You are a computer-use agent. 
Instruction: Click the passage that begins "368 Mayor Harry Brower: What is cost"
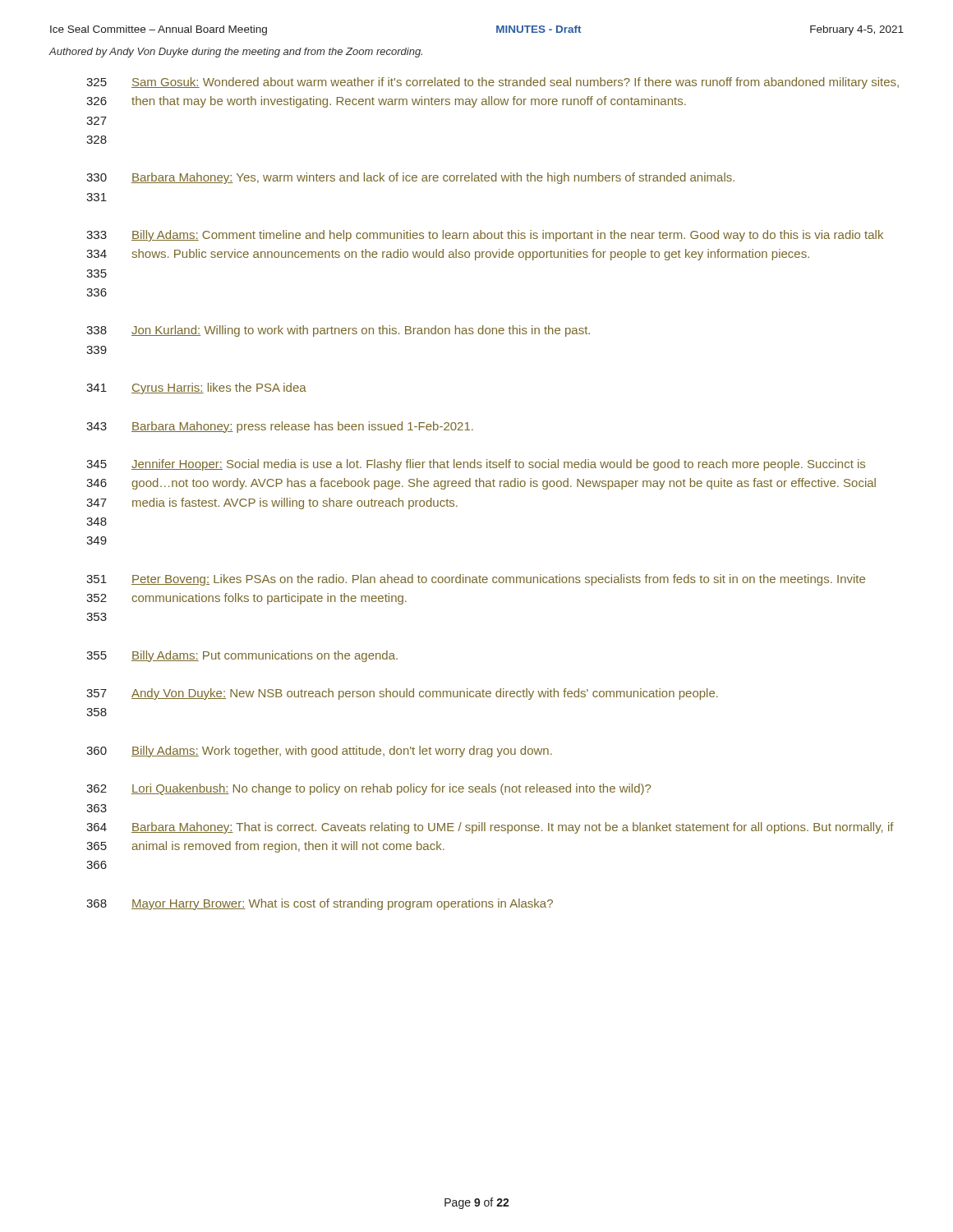pyautogui.click(x=476, y=903)
